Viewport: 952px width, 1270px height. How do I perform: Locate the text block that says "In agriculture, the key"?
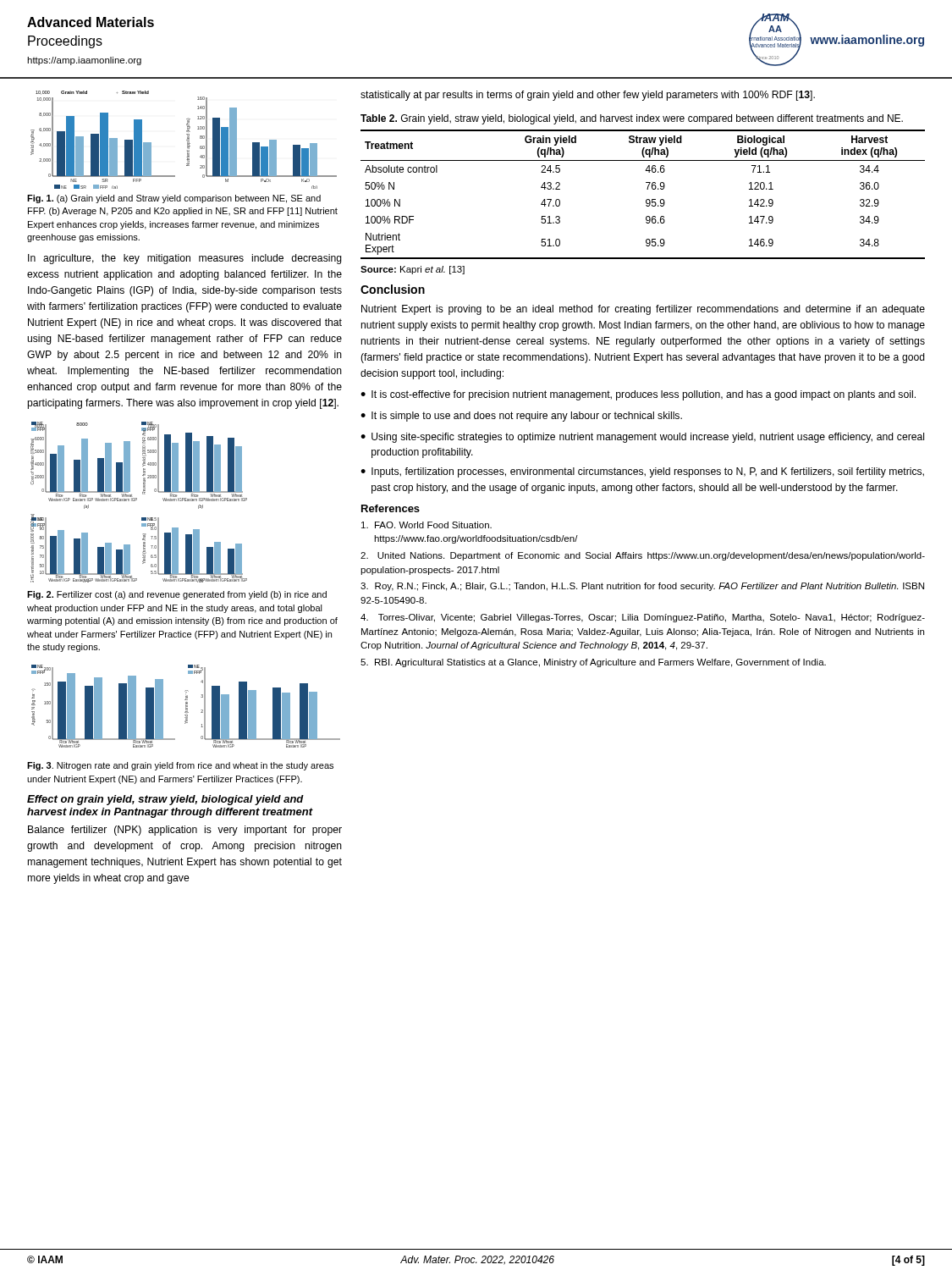(x=184, y=331)
